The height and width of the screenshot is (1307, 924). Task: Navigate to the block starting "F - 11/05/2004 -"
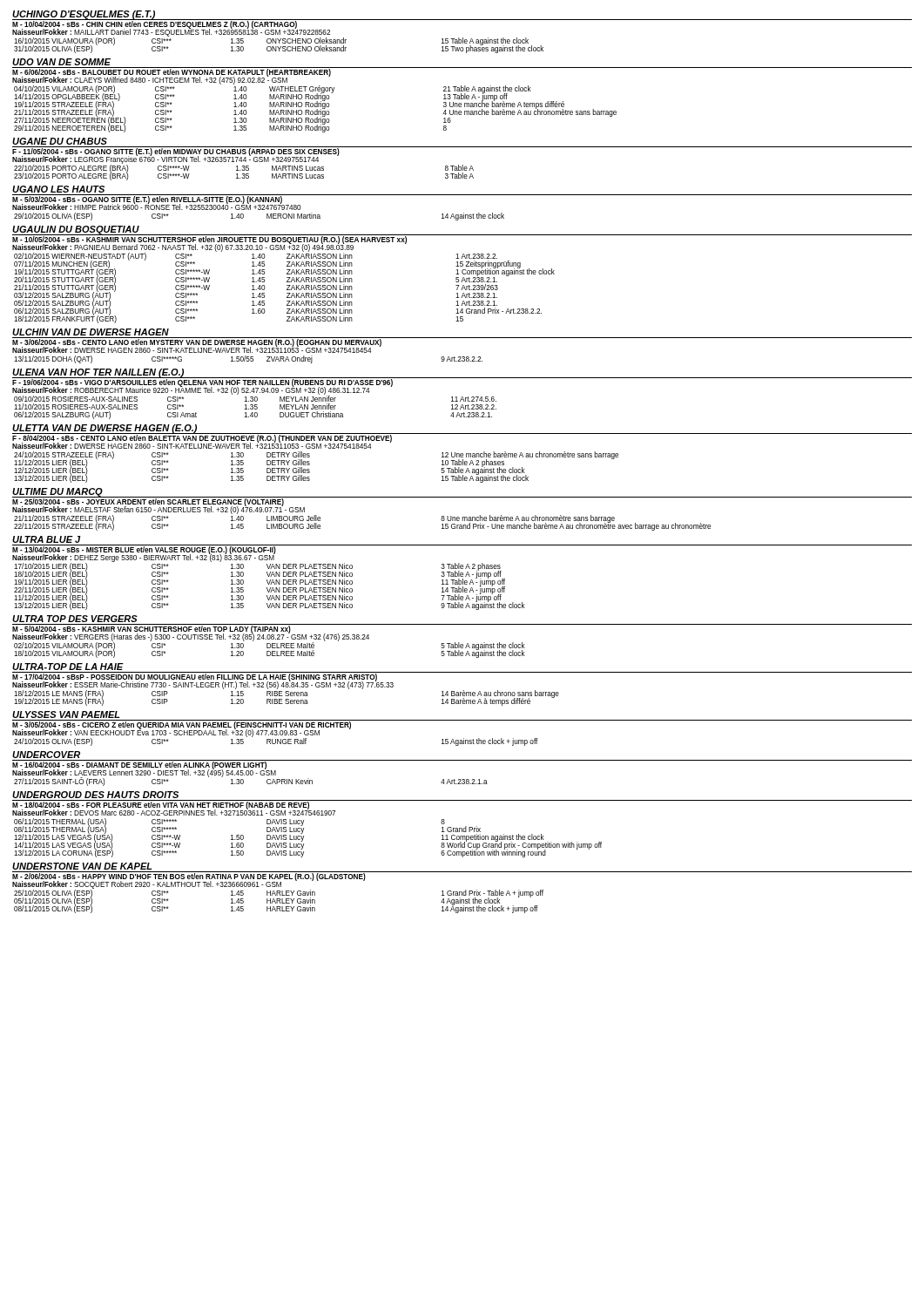click(176, 156)
